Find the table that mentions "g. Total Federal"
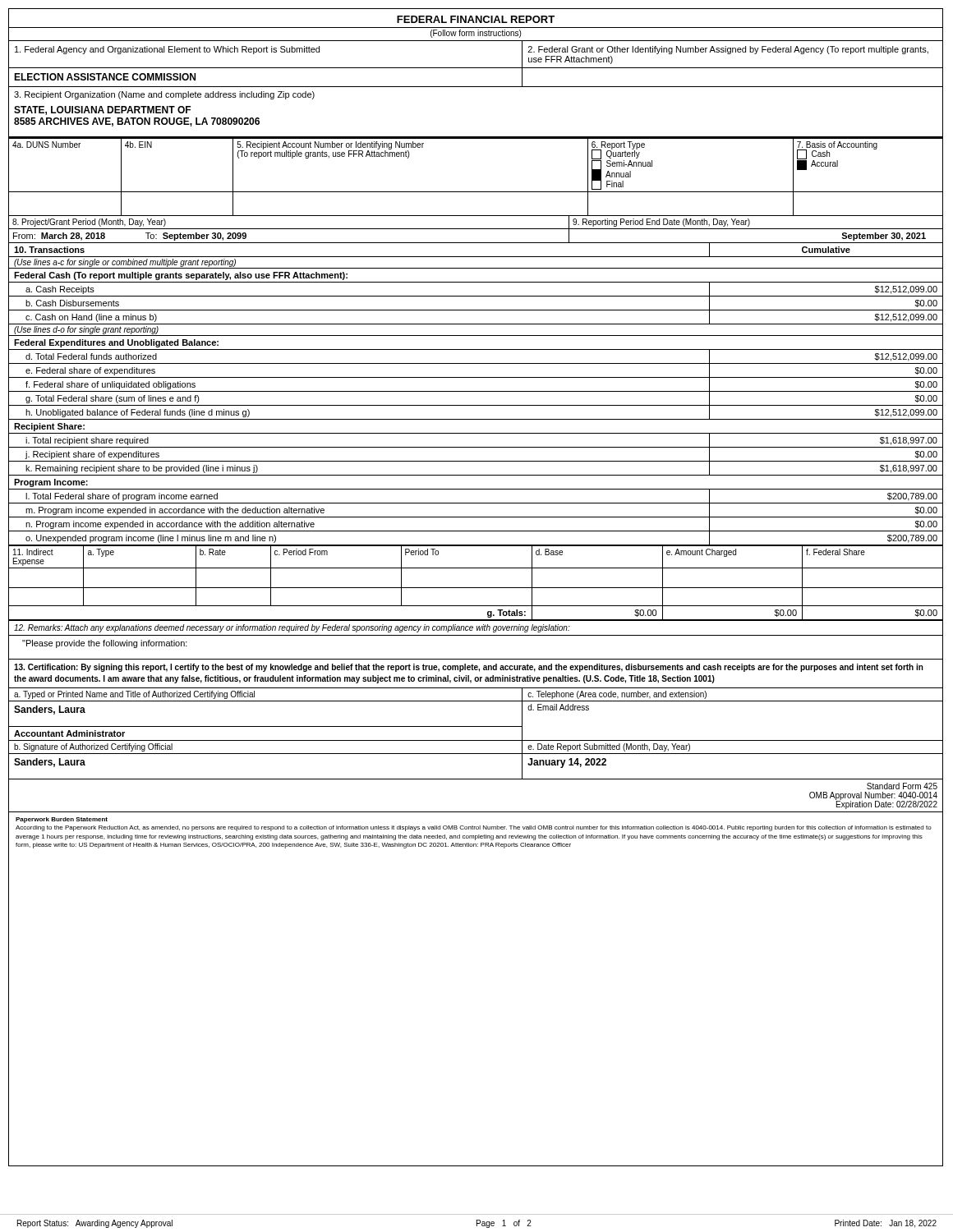Viewport: 953px width, 1232px height. [x=476, y=394]
